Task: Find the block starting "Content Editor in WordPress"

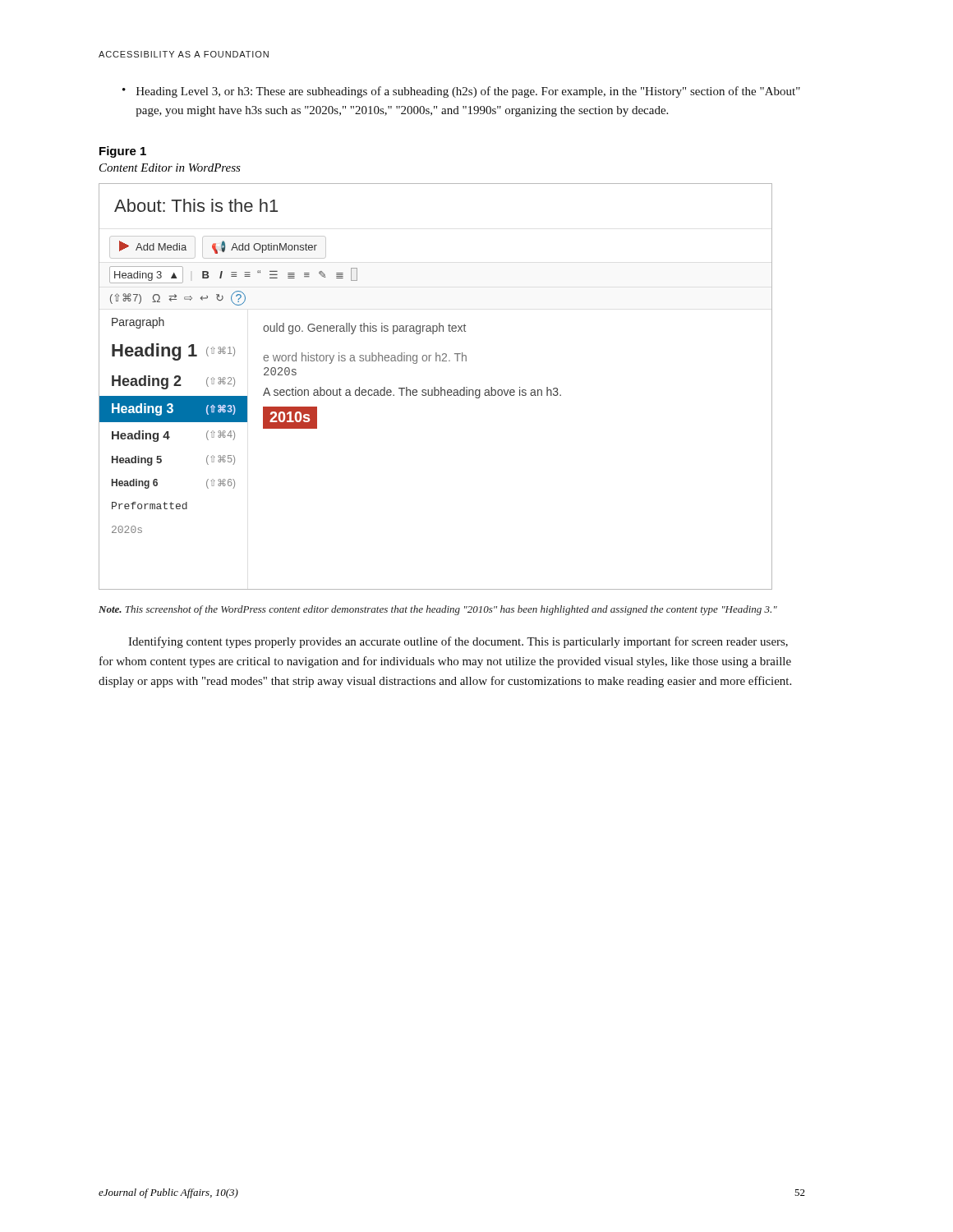Action: [170, 167]
